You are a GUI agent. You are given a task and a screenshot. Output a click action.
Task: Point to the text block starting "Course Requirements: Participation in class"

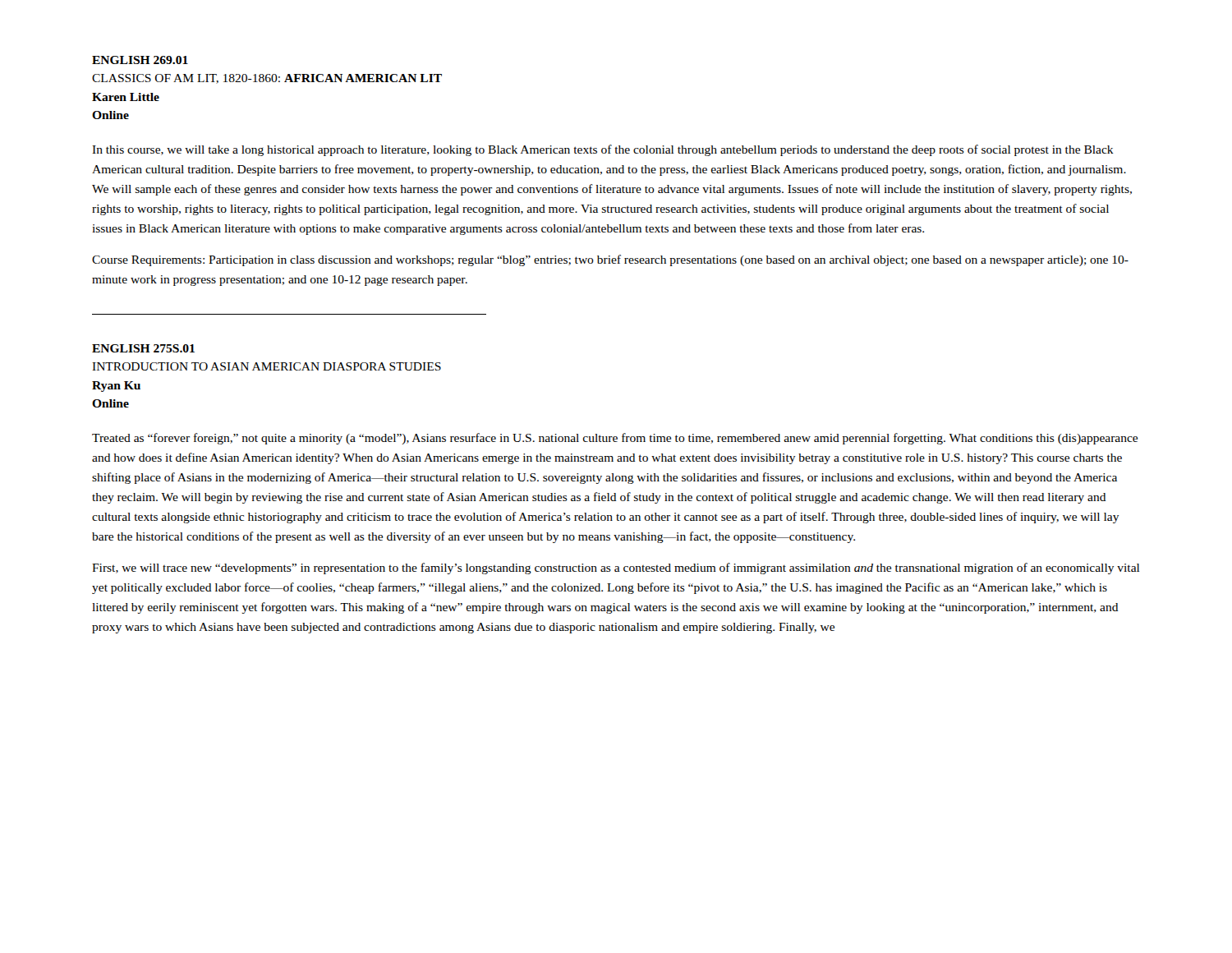pos(610,269)
